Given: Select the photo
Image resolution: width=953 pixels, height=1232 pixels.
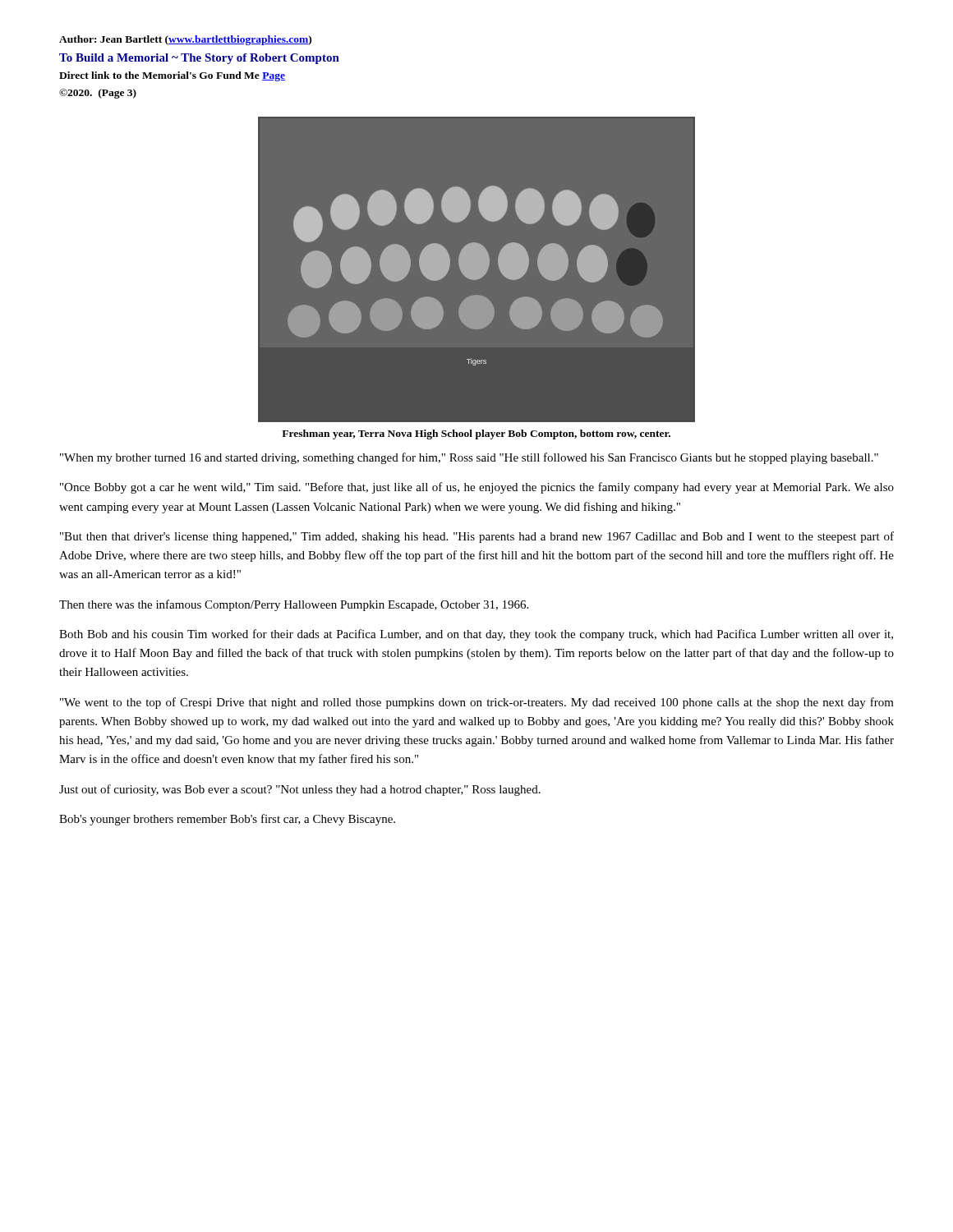Looking at the screenshot, I should click(476, 278).
